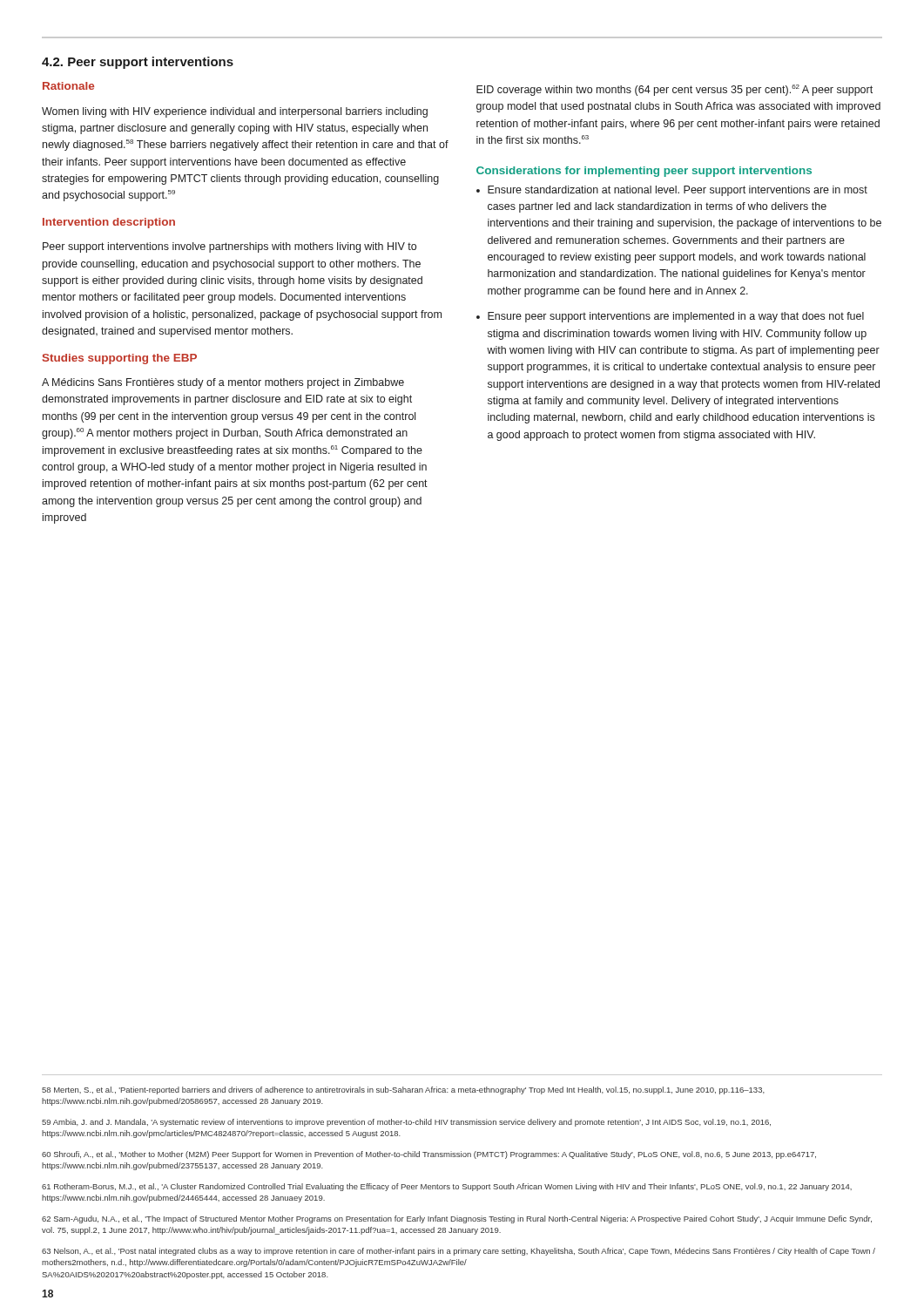Viewport: 924px width, 1307px height.
Task: Locate the text block that says "Peer support interventions involve partnerships"
Action: 245,290
